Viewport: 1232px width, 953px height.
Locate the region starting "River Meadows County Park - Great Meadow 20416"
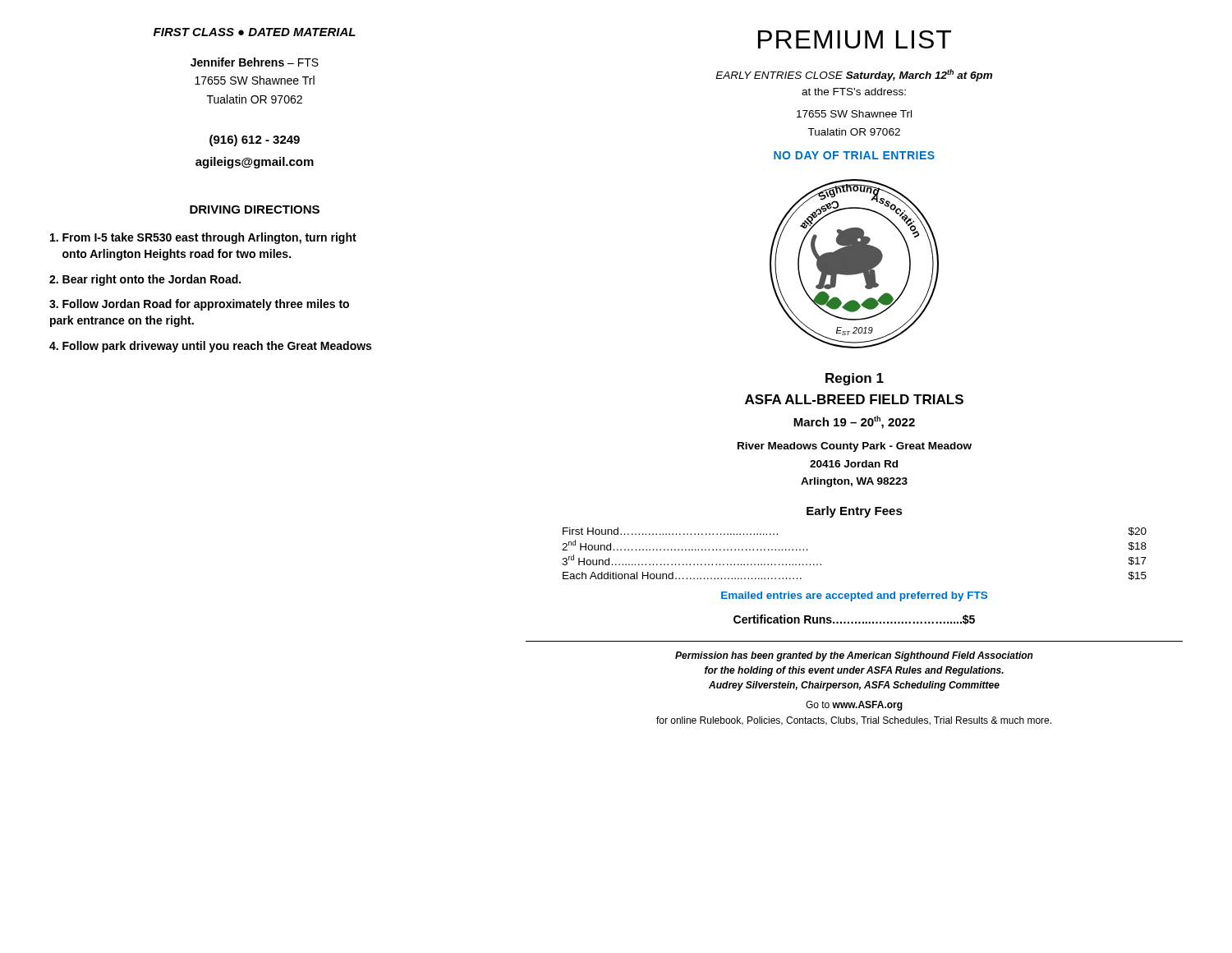pos(854,464)
